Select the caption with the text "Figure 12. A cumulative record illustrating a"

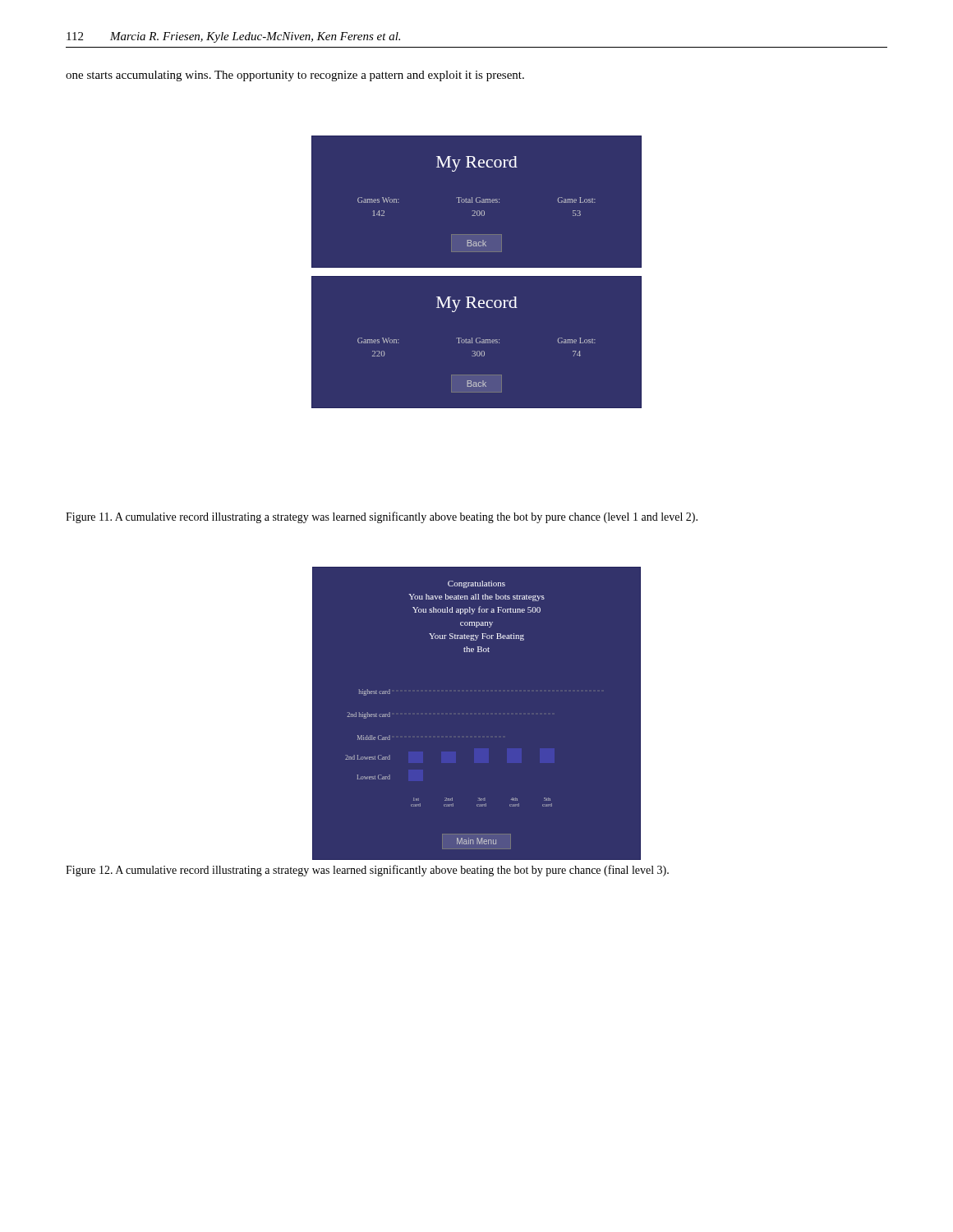(476, 871)
